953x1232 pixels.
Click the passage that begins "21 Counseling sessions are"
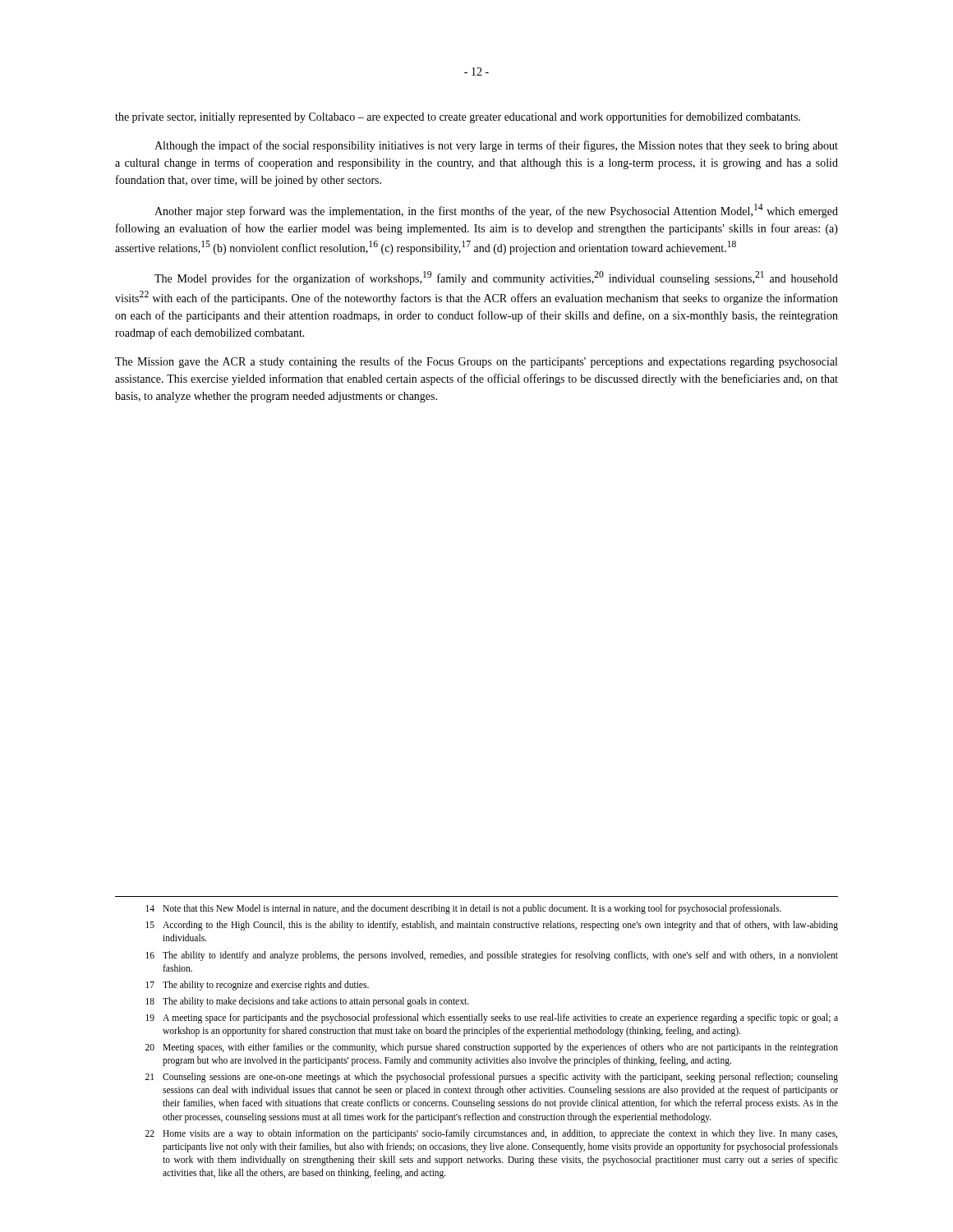(x=476, y=1097)
